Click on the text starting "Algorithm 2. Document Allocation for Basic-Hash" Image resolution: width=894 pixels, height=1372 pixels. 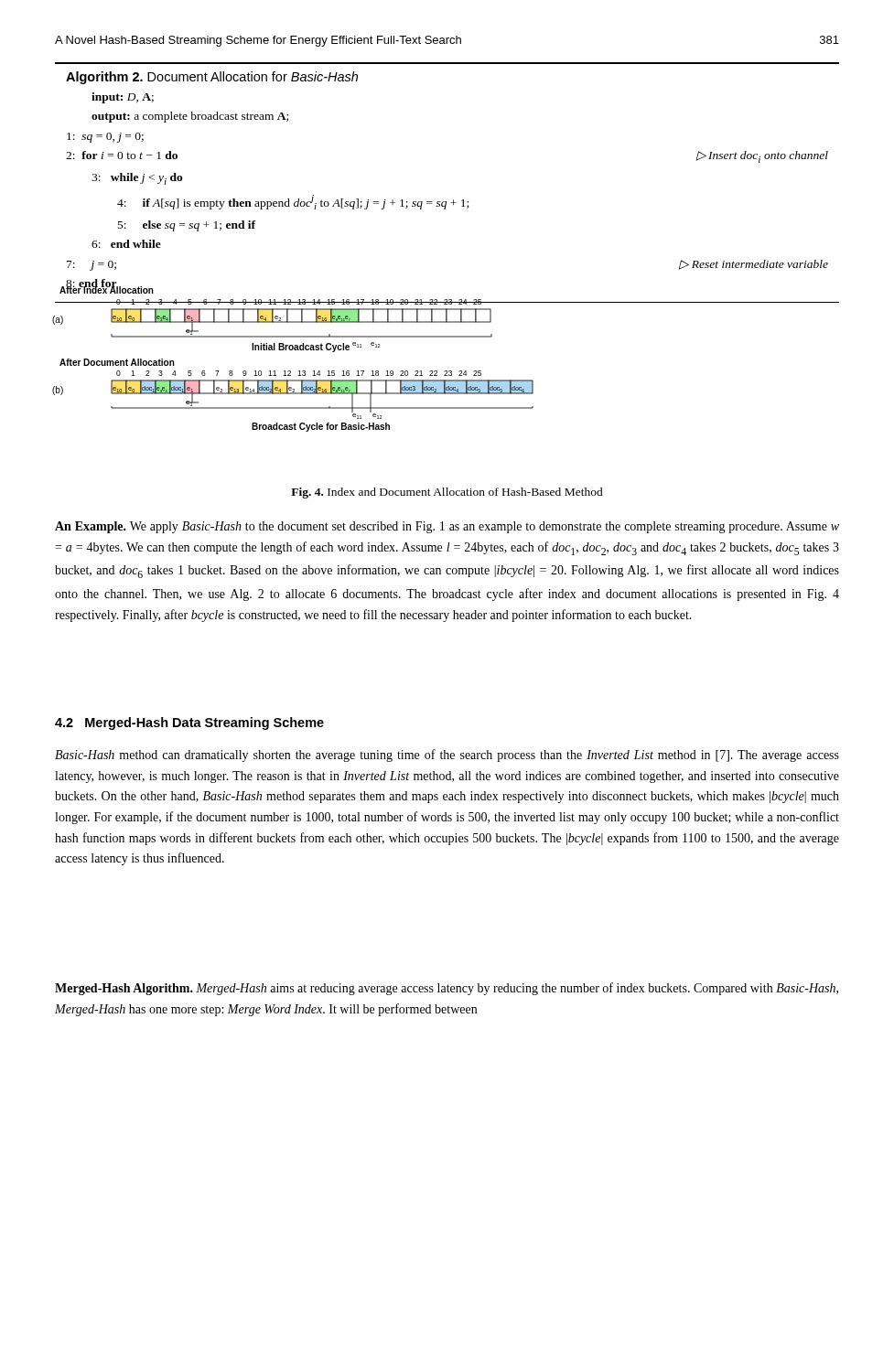coord(212,78)
